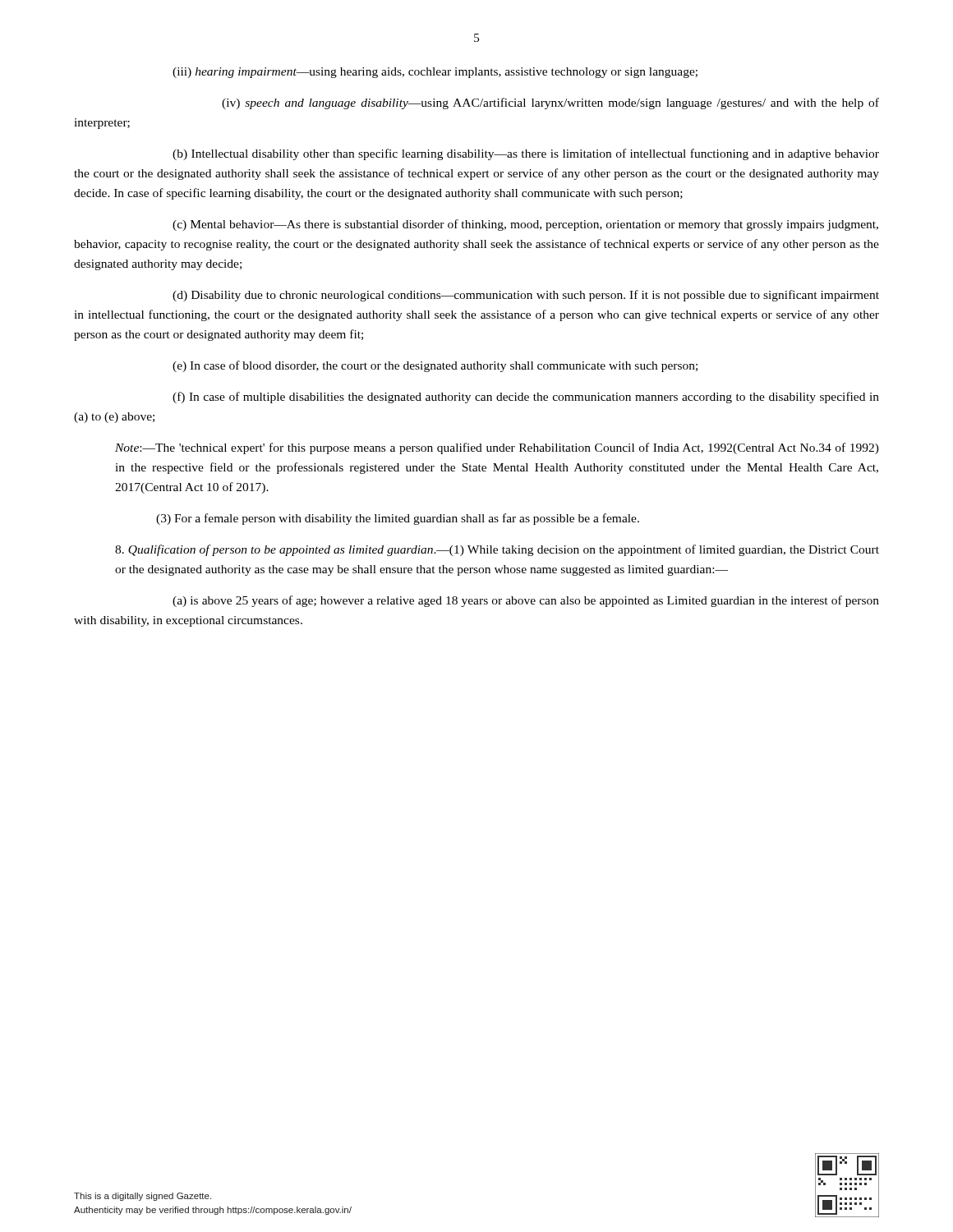
Task: Locate the element starting "(c) Mental behavior—As"
Action: tap(476, 244)
